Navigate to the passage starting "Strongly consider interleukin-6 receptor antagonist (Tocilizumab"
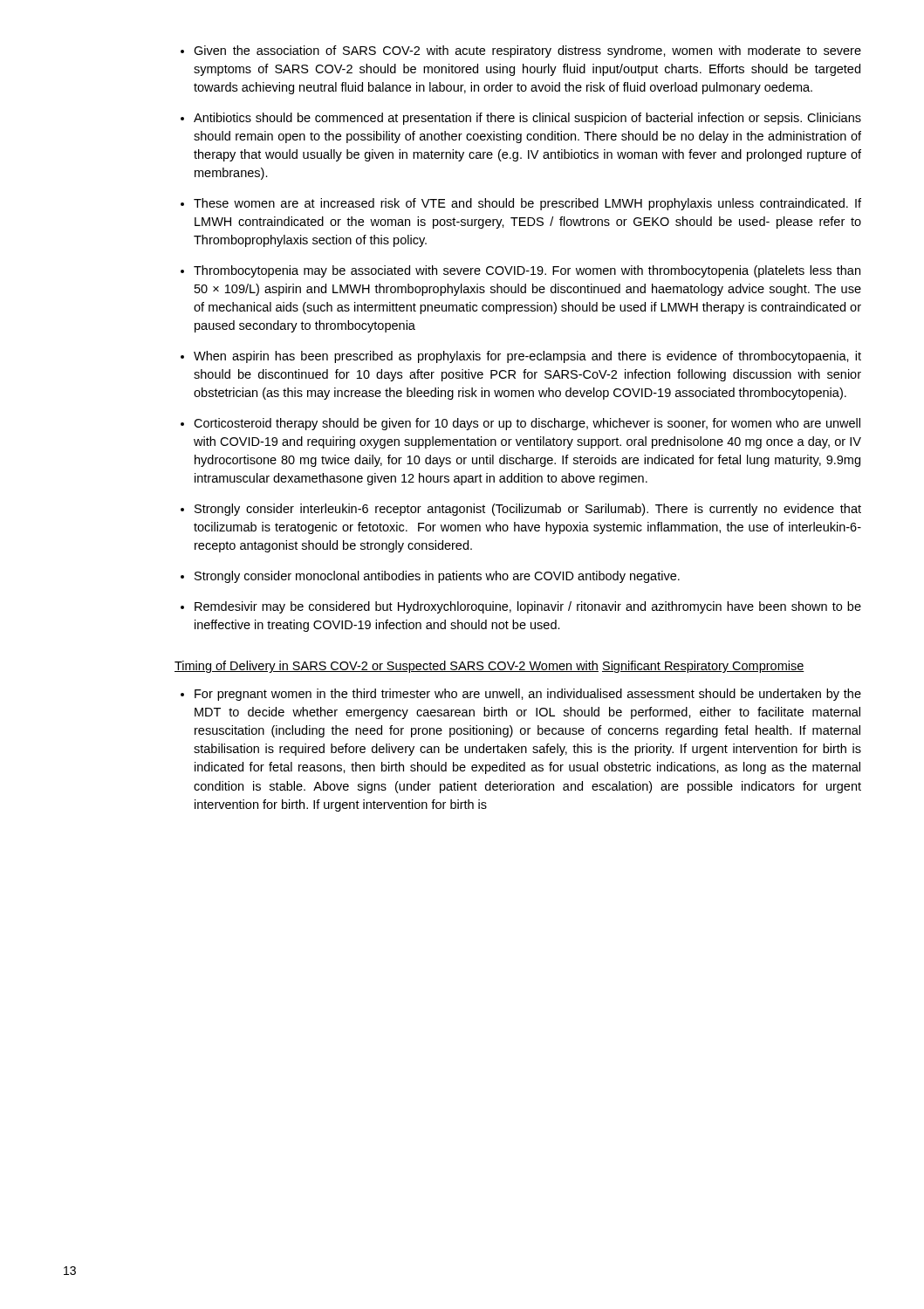This screenshot has width=924, height=1309. (527, 527)
